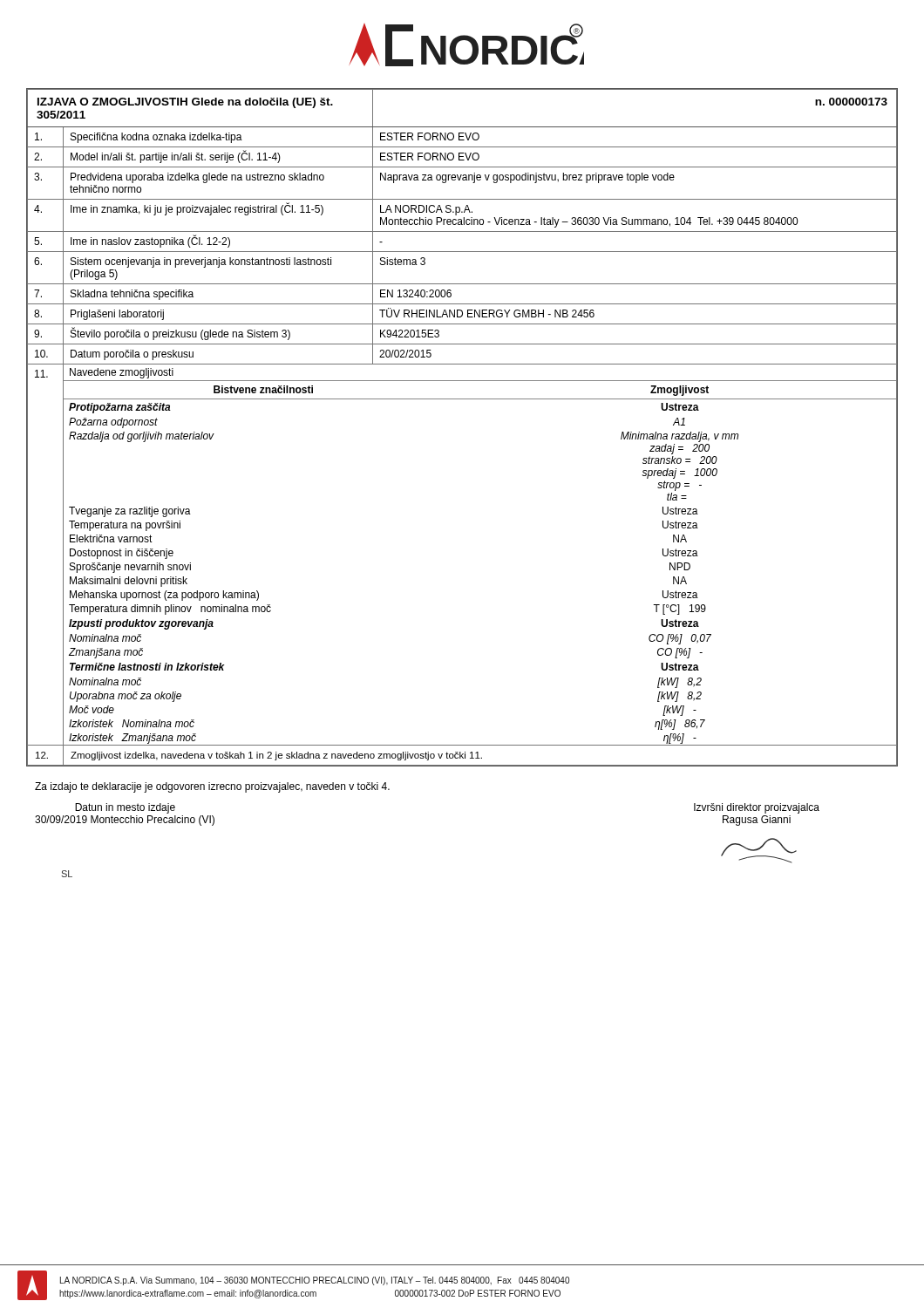Select the region starting "Izvršni direktor proizvajalca Ragusa"
This screenshot has height=1308, width=924.
click(x=756, y=834)
